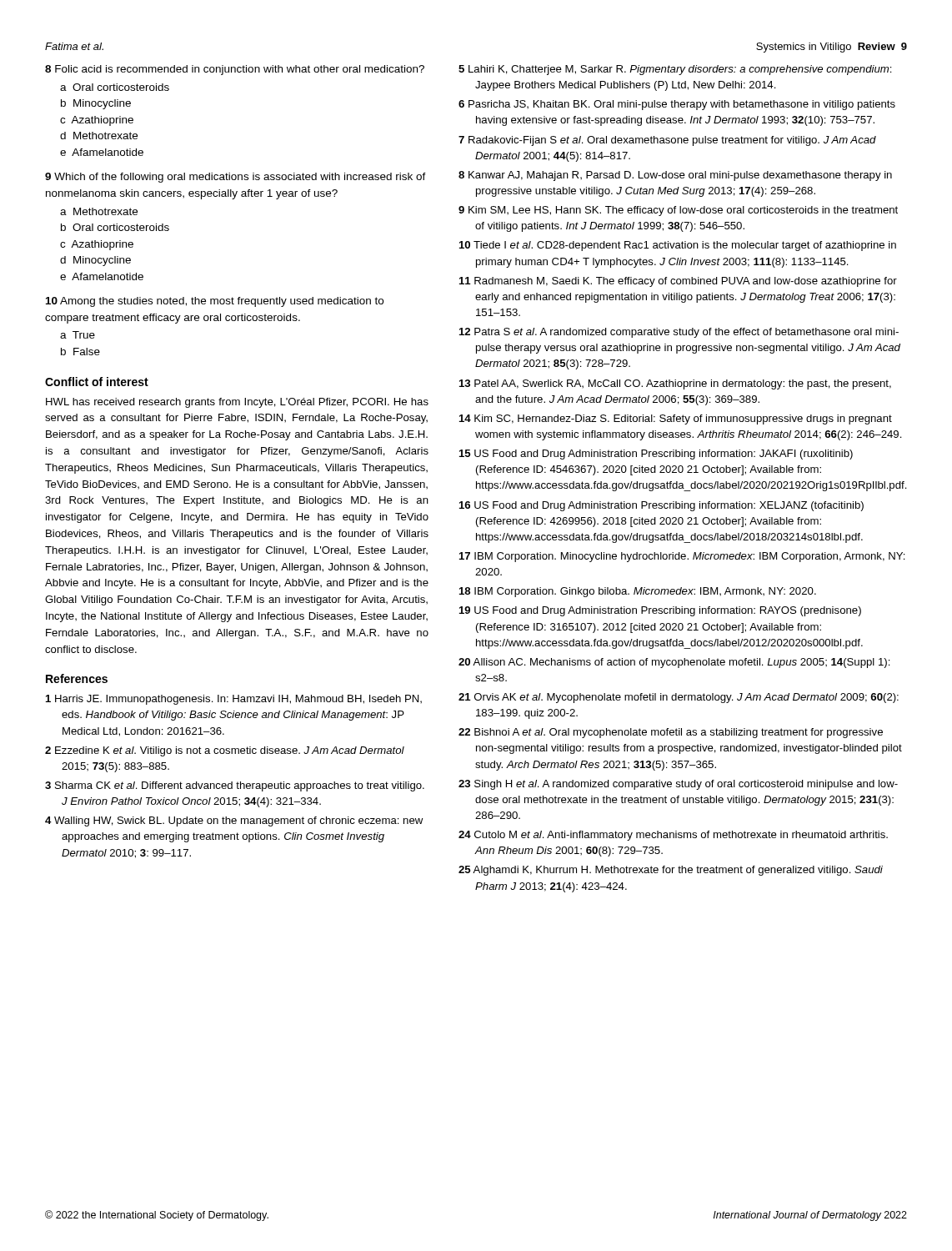Locate the passage starting "4 Walling HW, Swick BL."
The width and height of the screenshot is (952, 1251).
point(234,836)
